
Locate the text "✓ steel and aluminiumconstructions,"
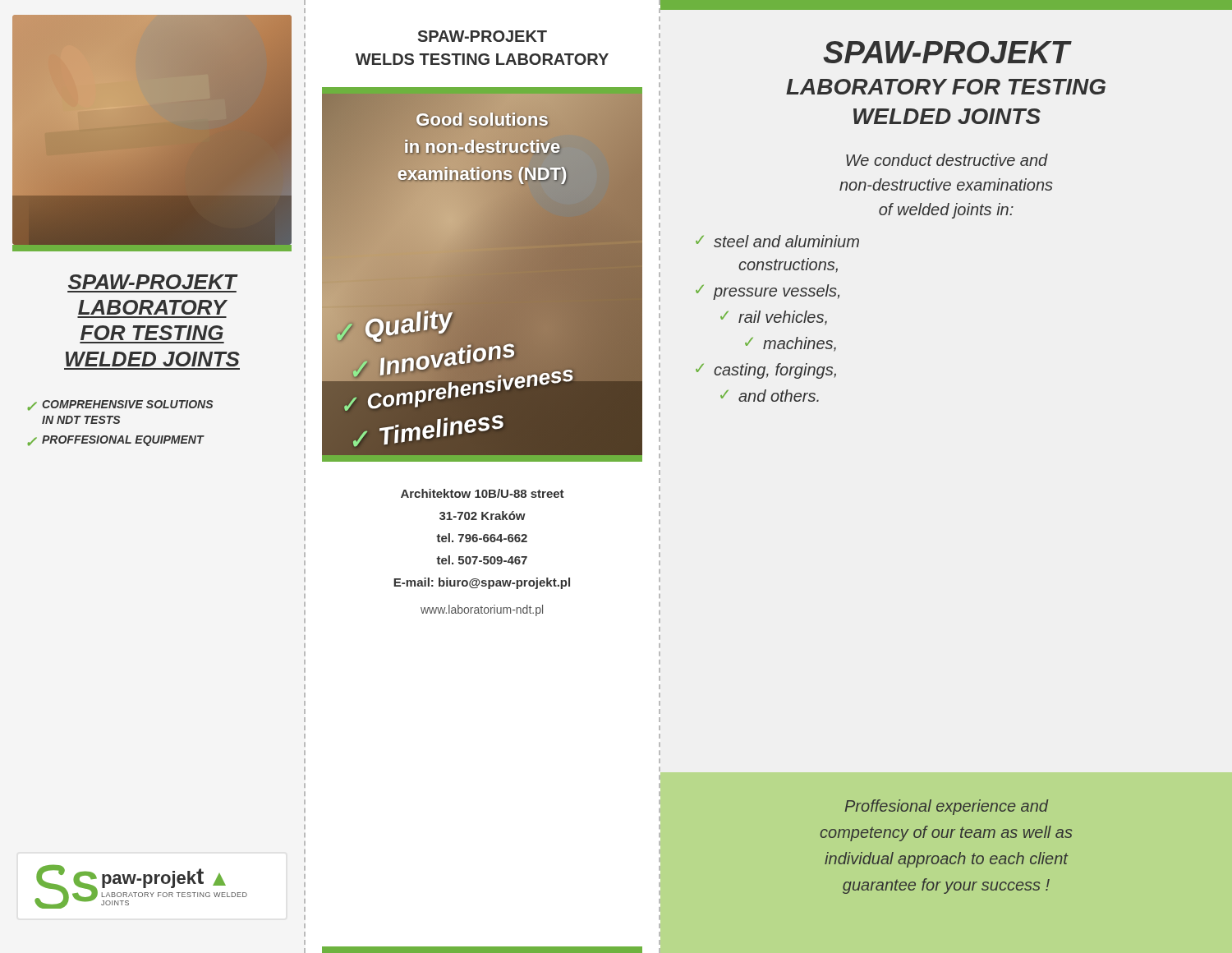(777, 253)
